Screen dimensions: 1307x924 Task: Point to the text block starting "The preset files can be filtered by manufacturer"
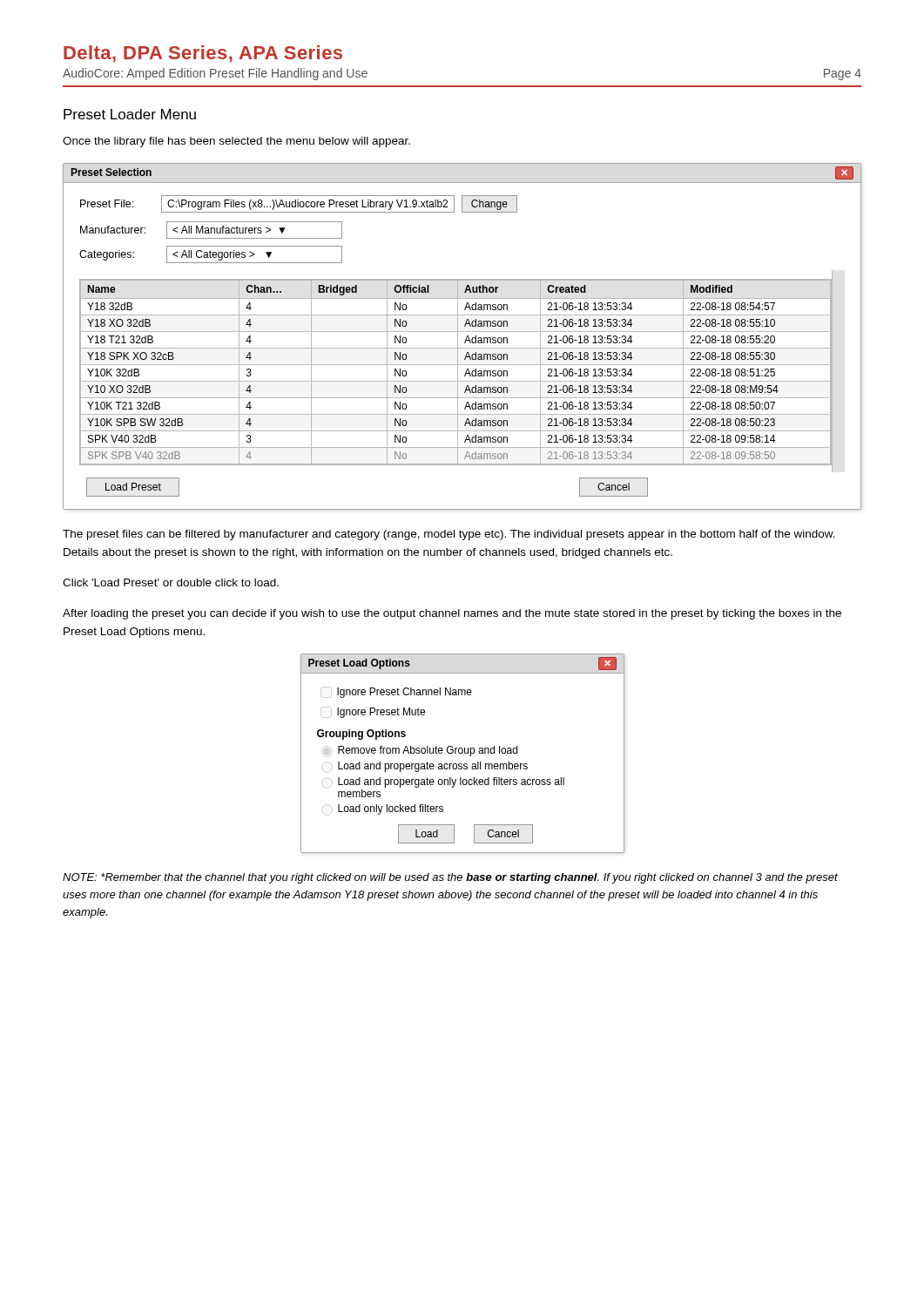(449, 543)
